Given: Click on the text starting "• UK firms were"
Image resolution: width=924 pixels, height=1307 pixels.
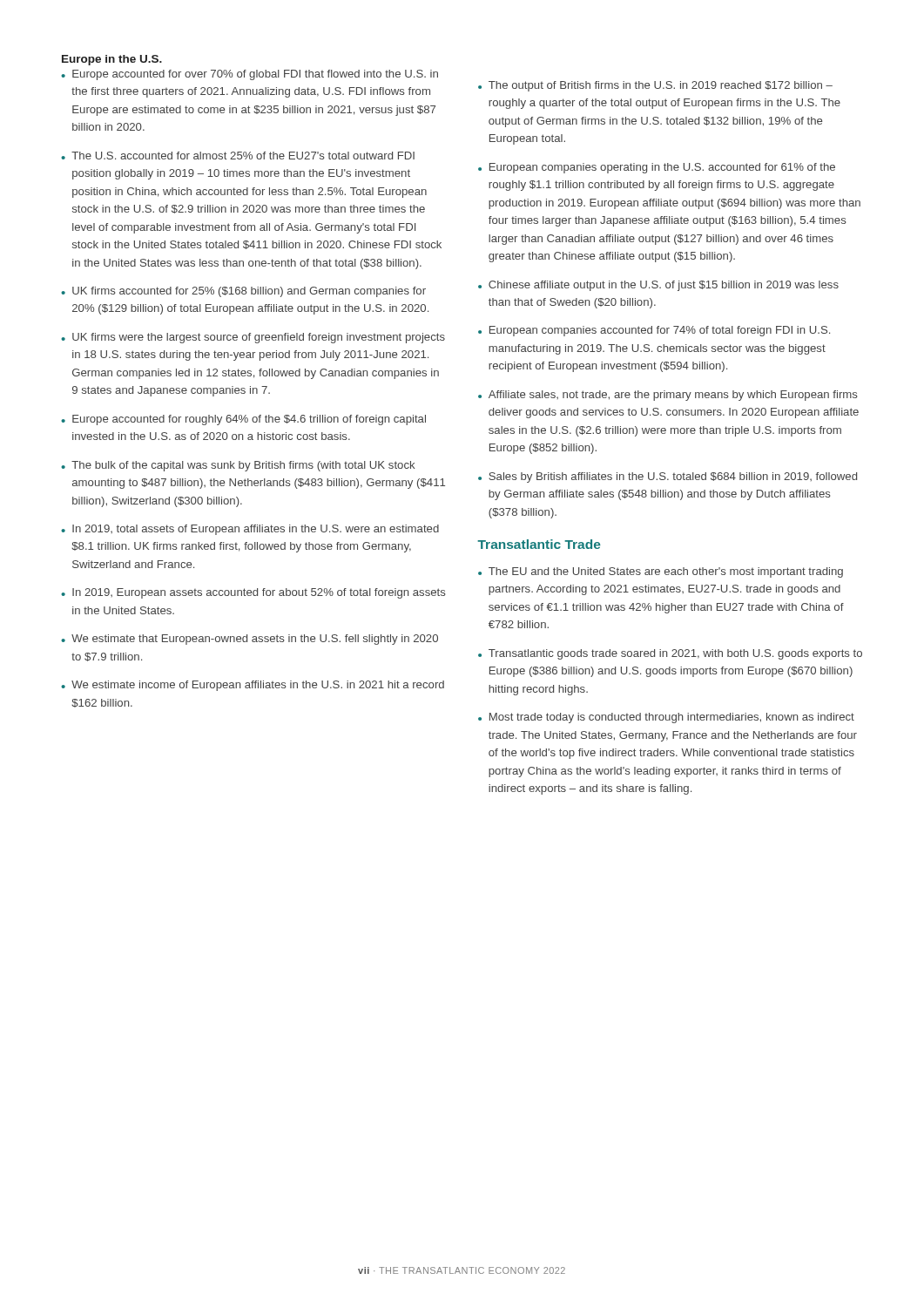Looking at the screenshot, I should pyautogui.click(x=254, y=364).
